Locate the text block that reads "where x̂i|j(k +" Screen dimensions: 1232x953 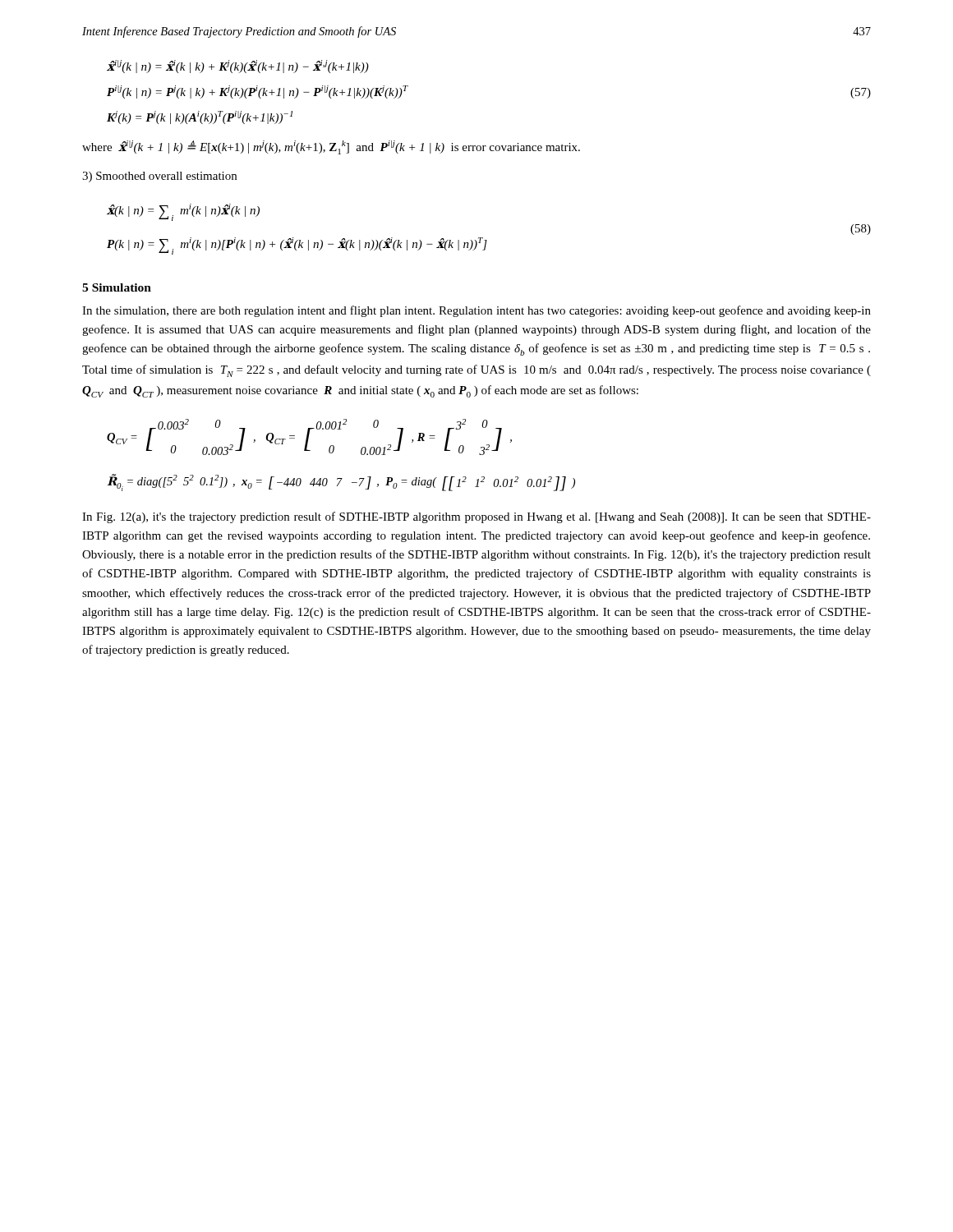coord(331,147)
